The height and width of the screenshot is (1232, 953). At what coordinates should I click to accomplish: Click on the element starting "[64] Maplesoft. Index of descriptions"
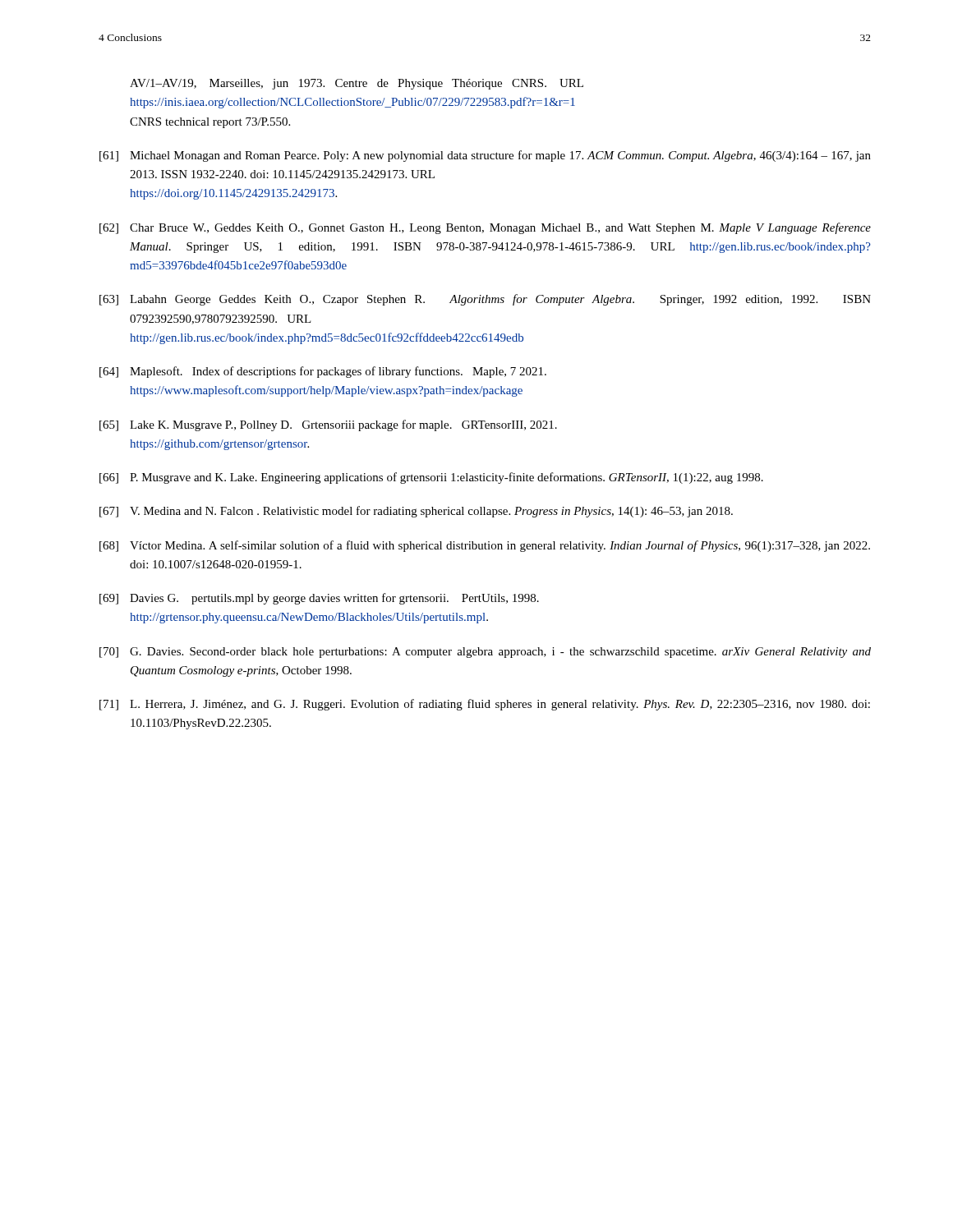(485, 381)
